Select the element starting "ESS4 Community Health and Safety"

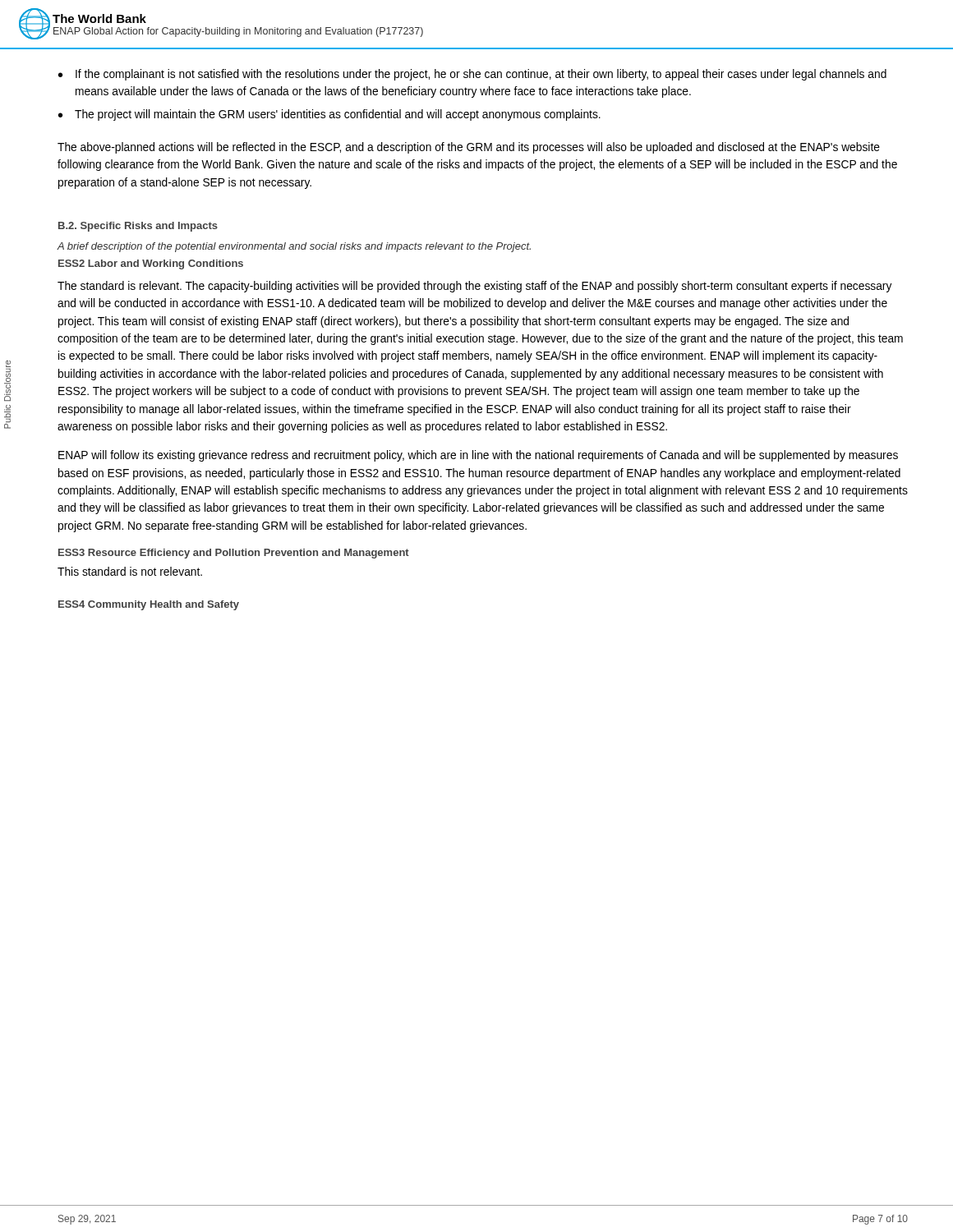(x=148, y=604)
